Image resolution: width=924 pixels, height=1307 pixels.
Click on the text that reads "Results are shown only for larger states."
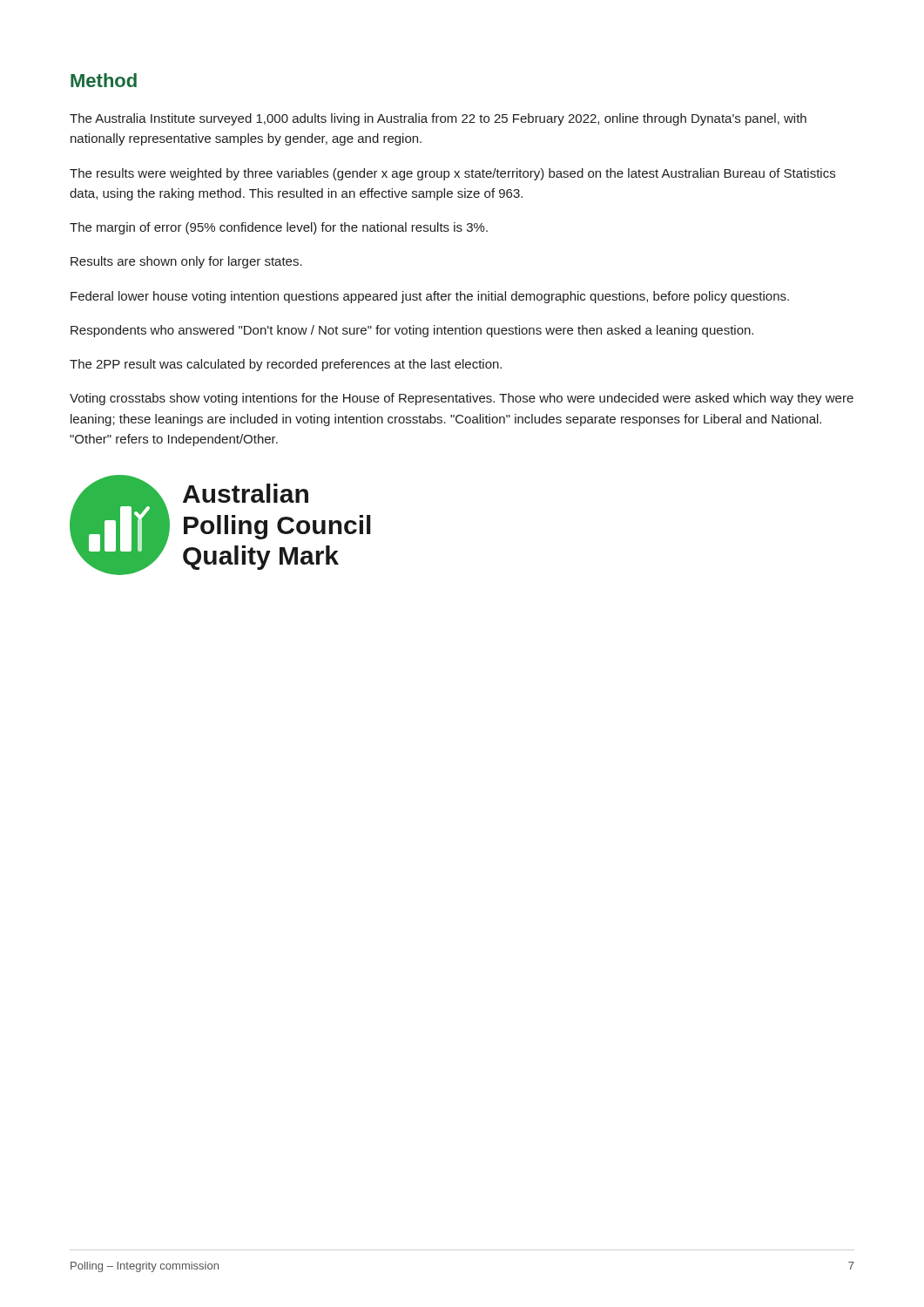click(x=186, y=261)
